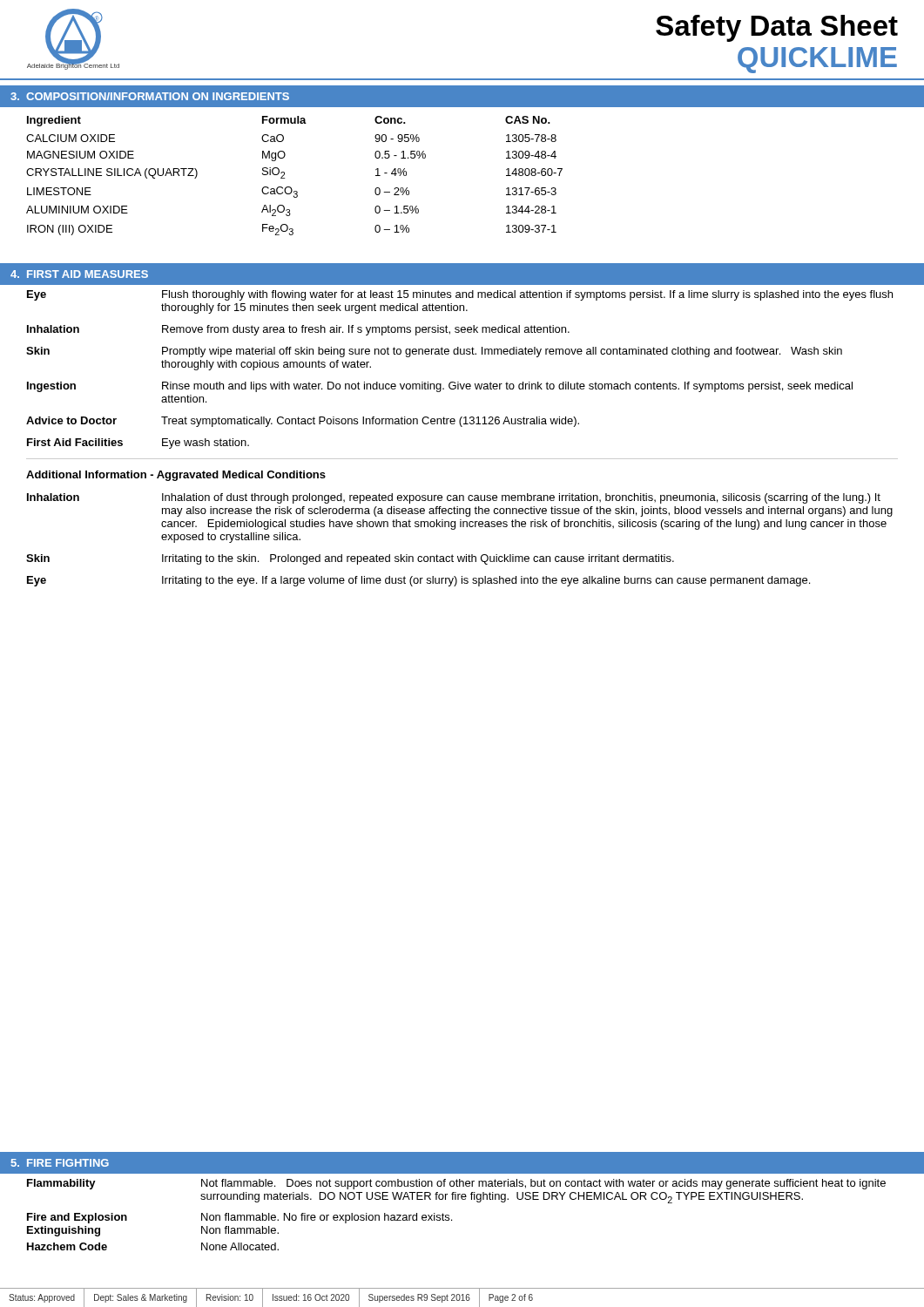Locate the block of text that opens with "Flammability Not flammable. Does"
Image resolution: width=924 pixels, height=1307 pixels.
pos(462,1190)
